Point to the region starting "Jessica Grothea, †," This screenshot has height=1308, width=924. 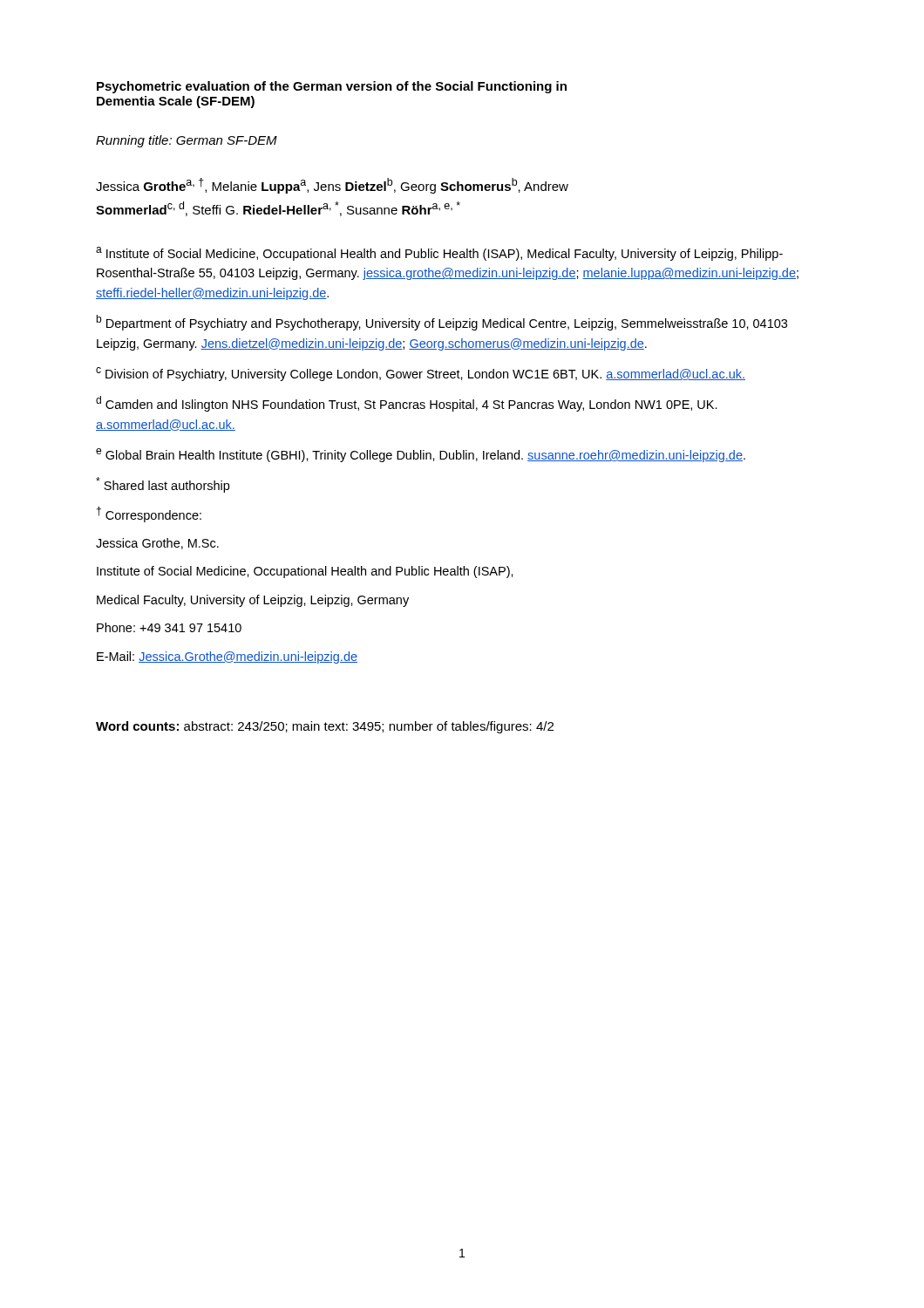click(x=332, y=197)
